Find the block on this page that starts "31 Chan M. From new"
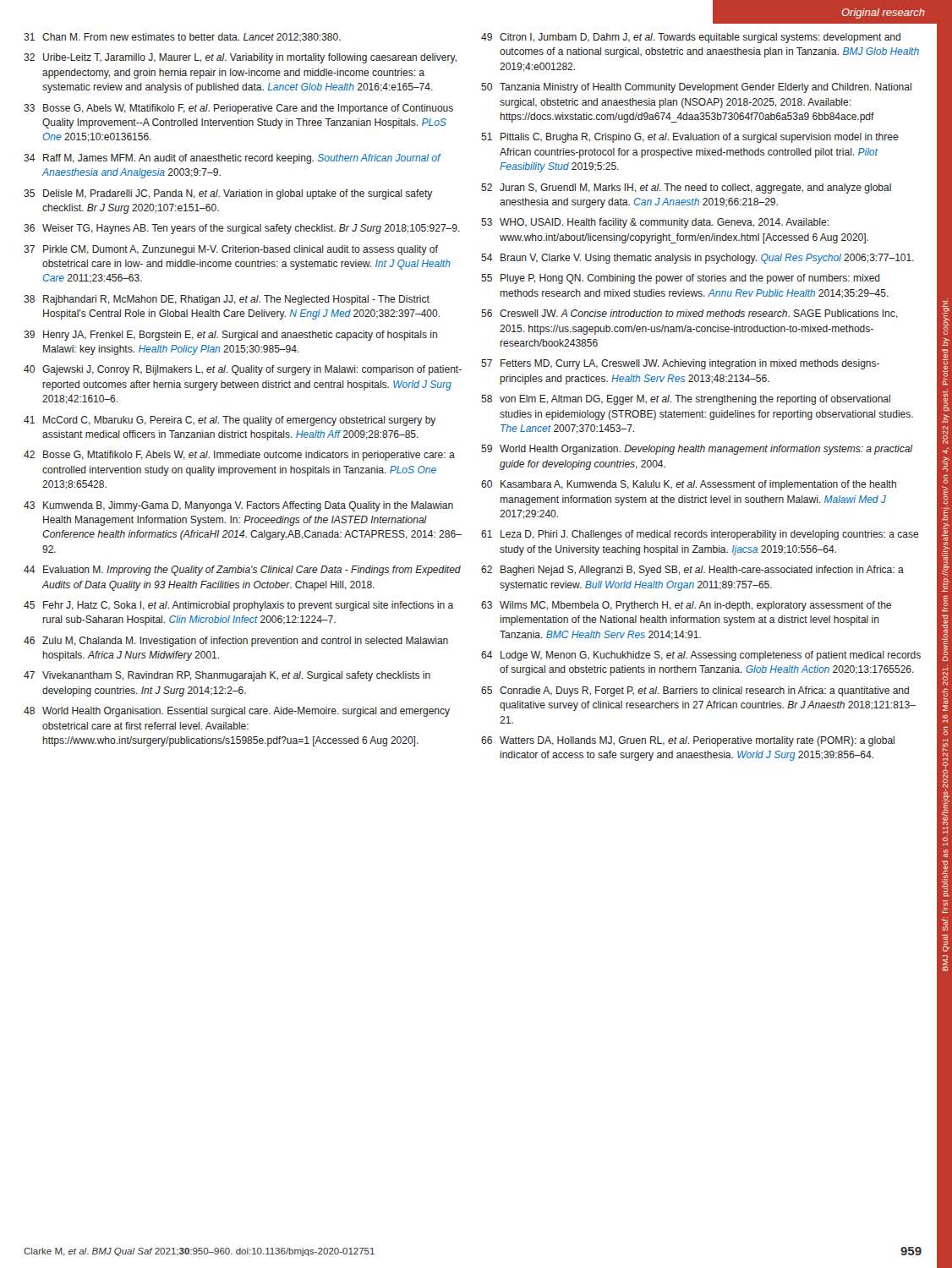 [x=182, y=38]
